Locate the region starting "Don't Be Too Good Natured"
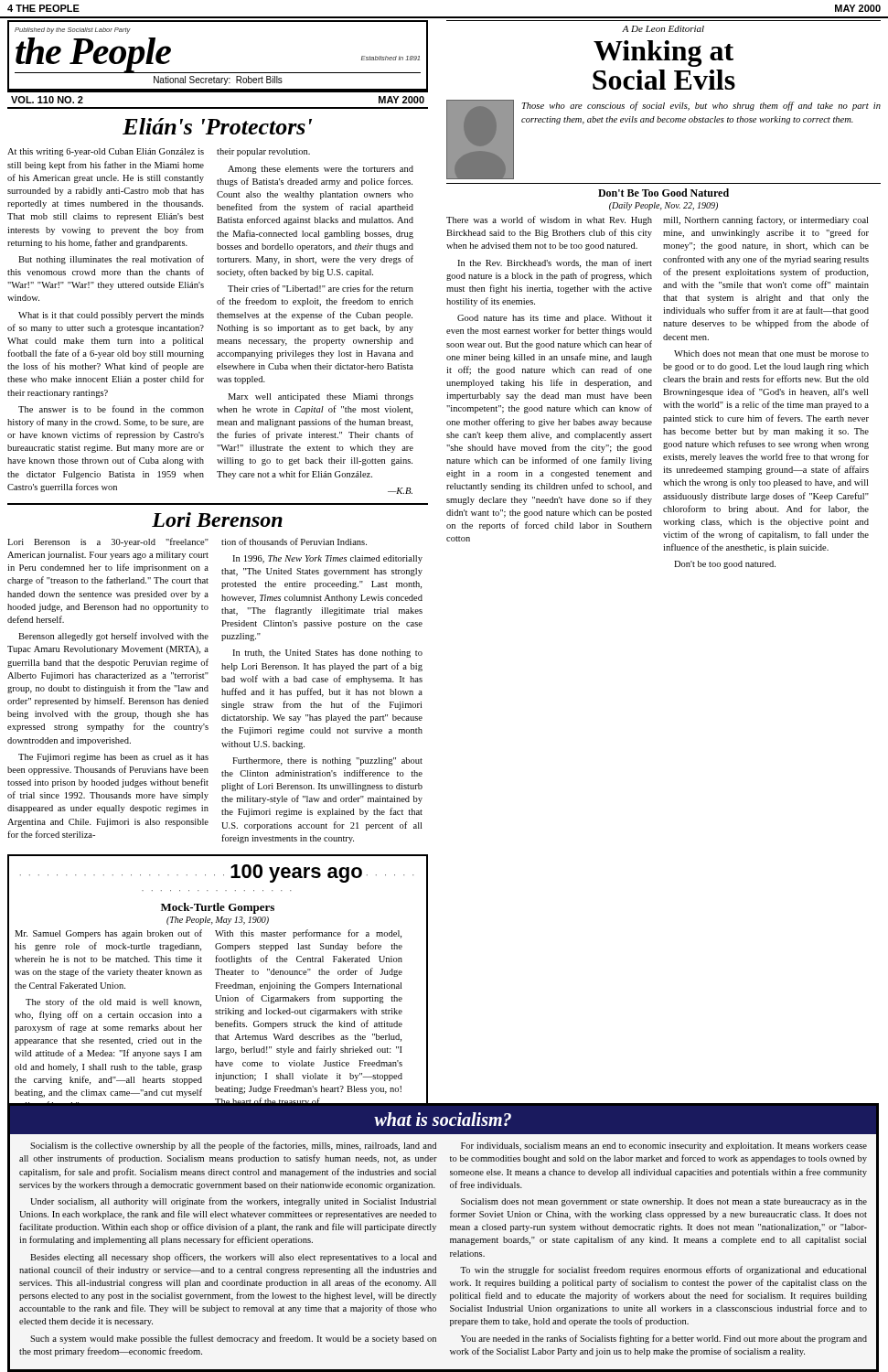The height and width of the screenshot is (1372, 888). pyautogui.click(x=664, y=193)
